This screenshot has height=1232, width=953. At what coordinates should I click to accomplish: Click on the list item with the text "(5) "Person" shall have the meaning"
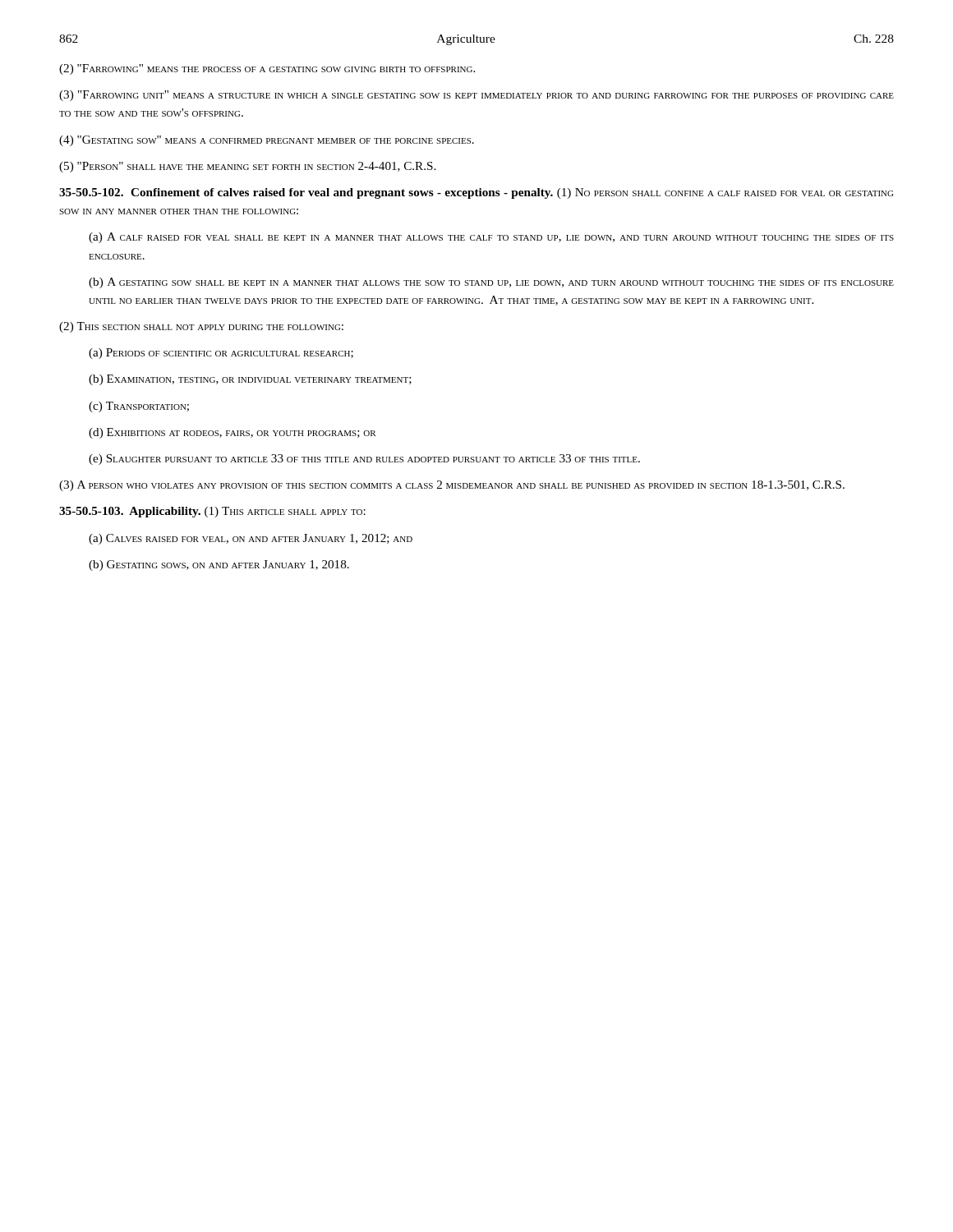tap(248, 165)
